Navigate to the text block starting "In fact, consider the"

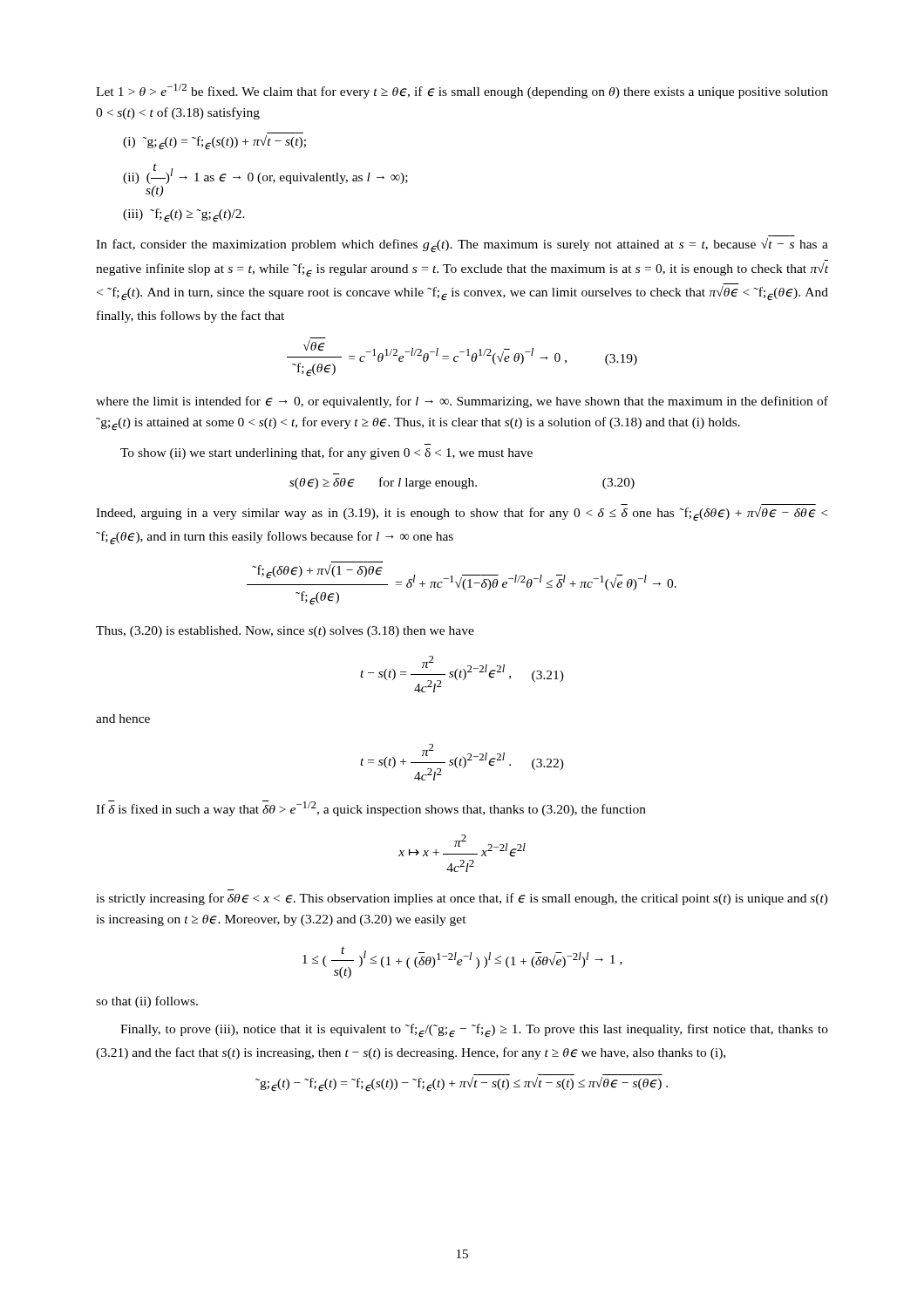(x=462, y=280)
